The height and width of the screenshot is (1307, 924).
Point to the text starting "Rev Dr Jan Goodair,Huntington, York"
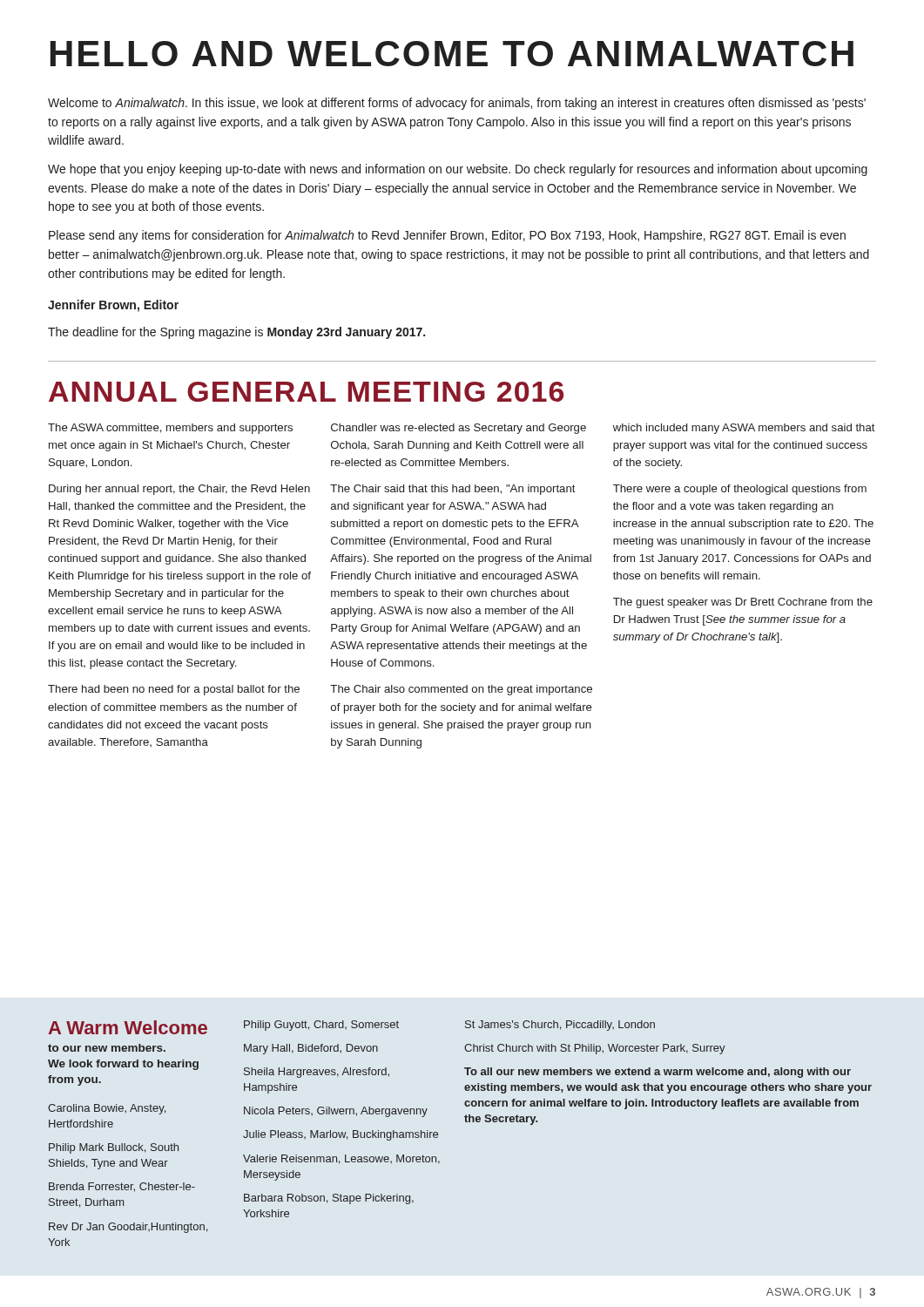[135, 1235]
